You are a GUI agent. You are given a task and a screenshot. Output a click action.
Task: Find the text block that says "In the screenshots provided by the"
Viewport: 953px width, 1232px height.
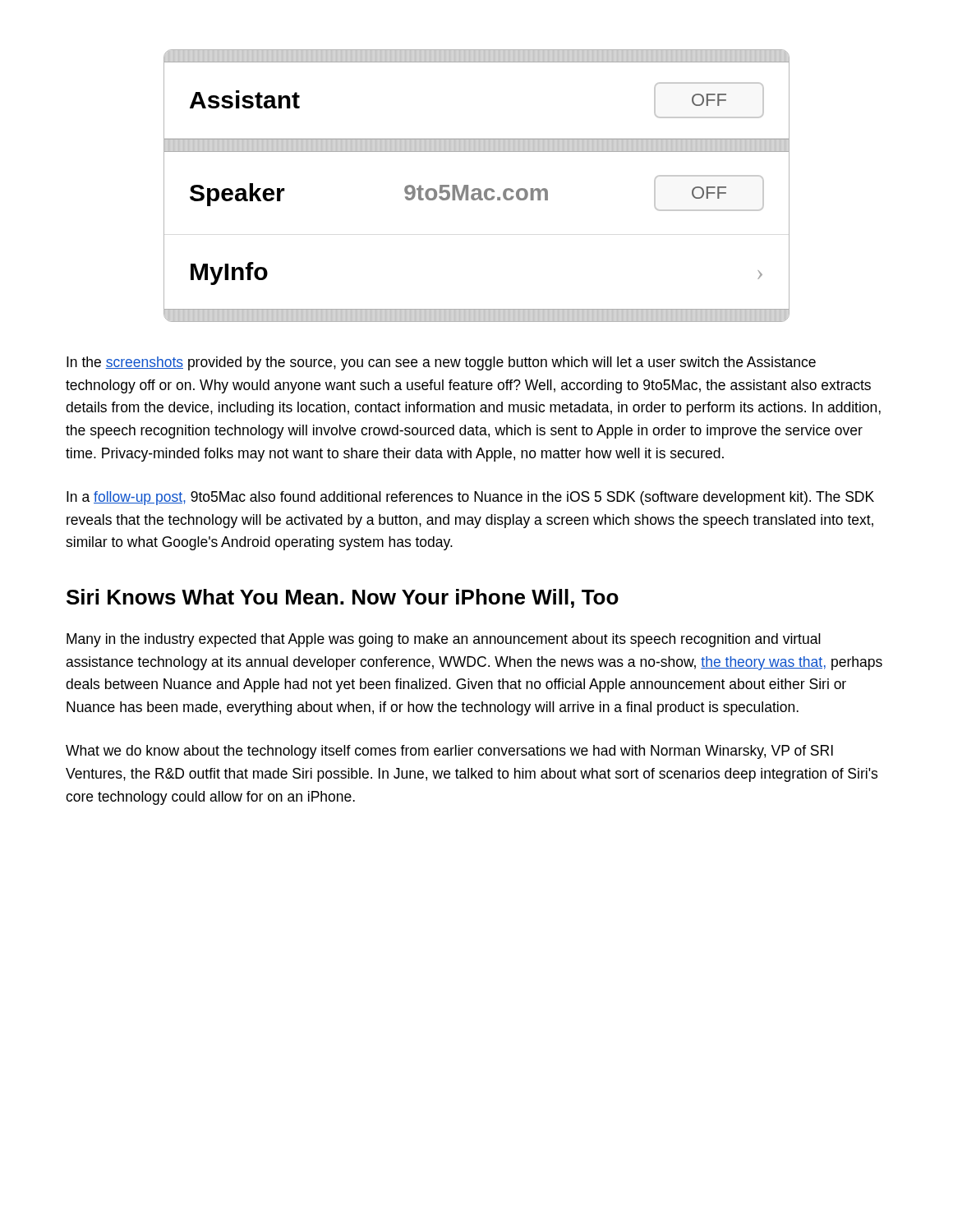474,408
